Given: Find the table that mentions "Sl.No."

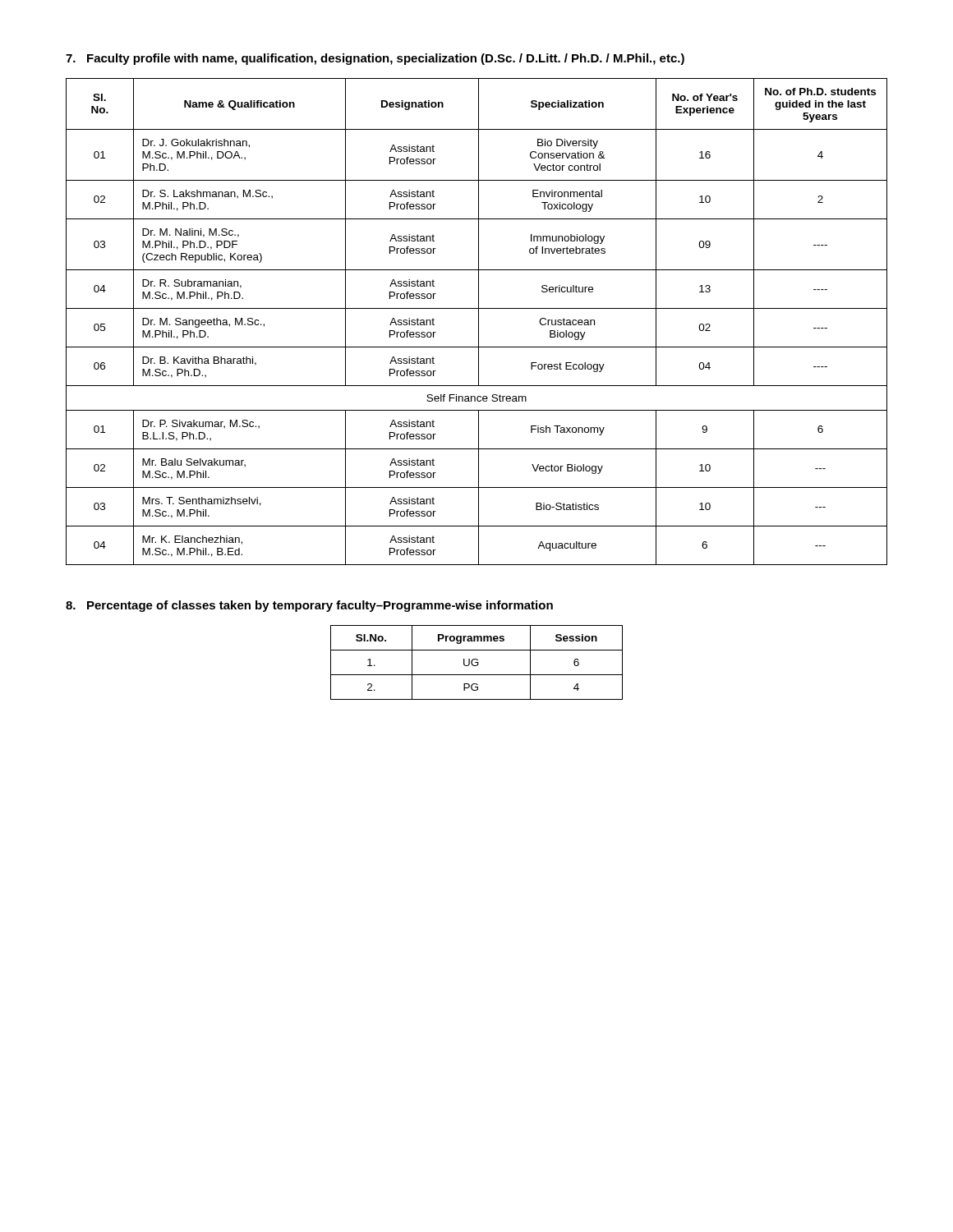Looking at the screenshot, I should coord(476,662).
